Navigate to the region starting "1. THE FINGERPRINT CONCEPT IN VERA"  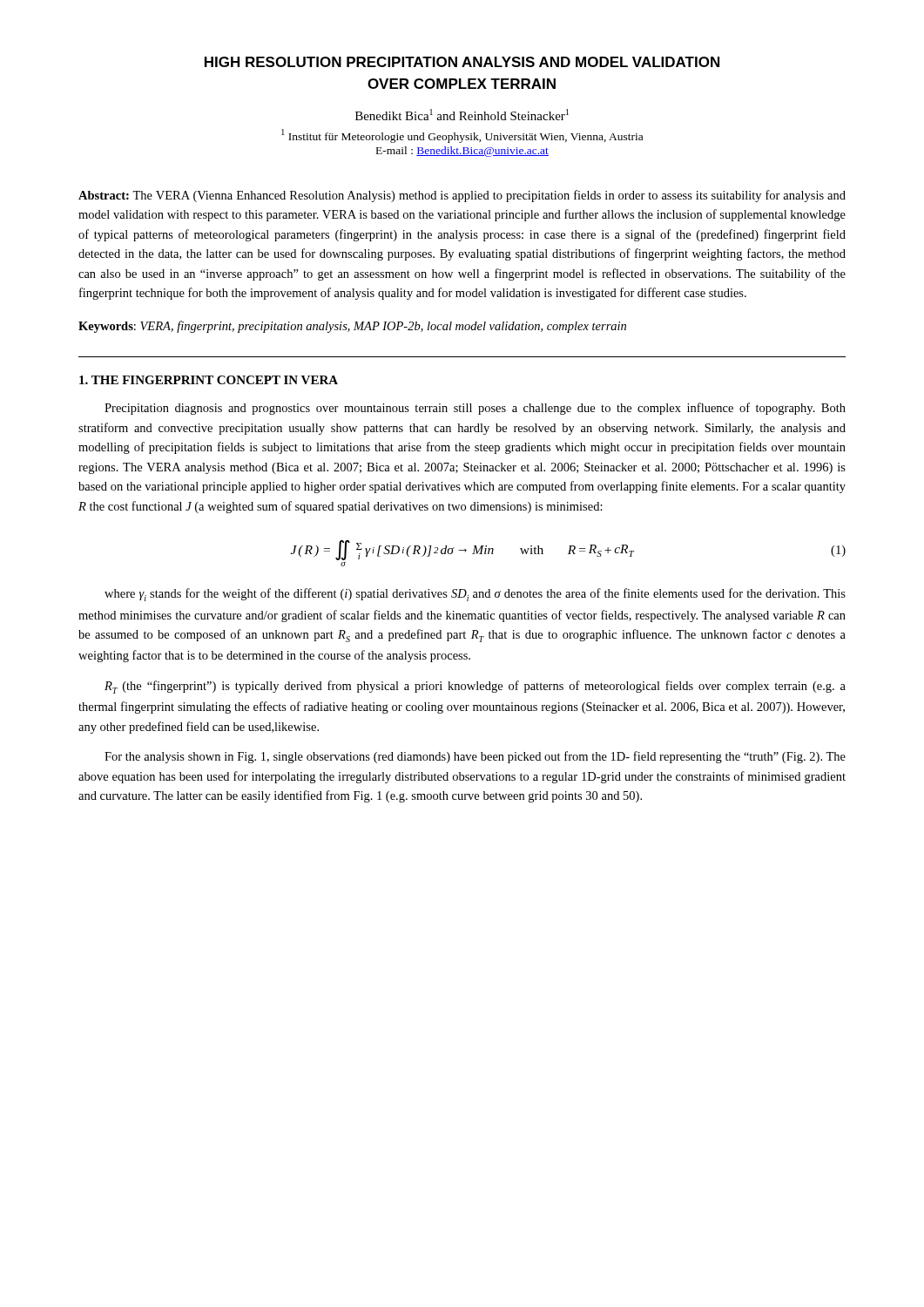[208, 380]
